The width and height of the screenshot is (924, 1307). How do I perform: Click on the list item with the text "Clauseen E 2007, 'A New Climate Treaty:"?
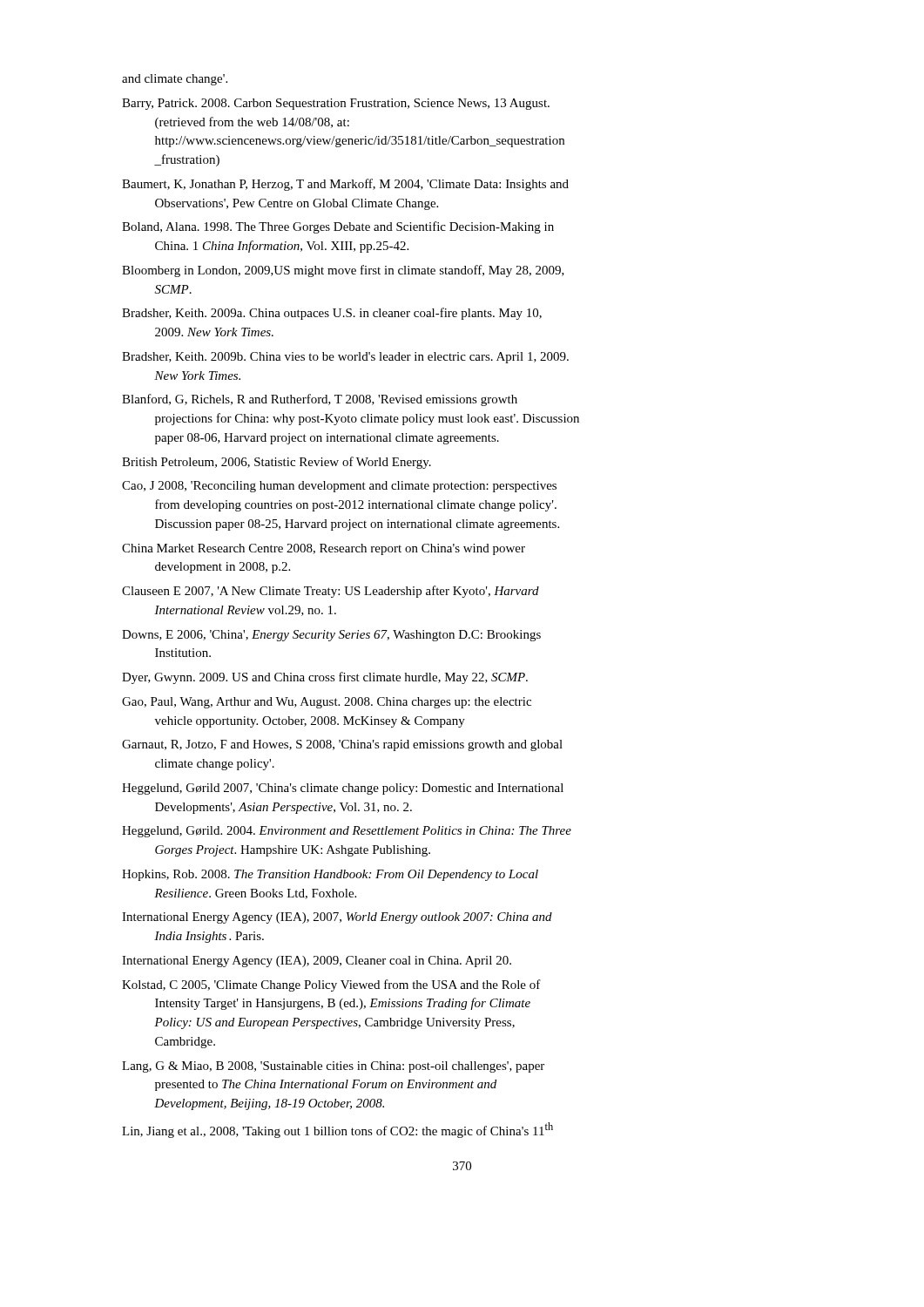point(330,600)
